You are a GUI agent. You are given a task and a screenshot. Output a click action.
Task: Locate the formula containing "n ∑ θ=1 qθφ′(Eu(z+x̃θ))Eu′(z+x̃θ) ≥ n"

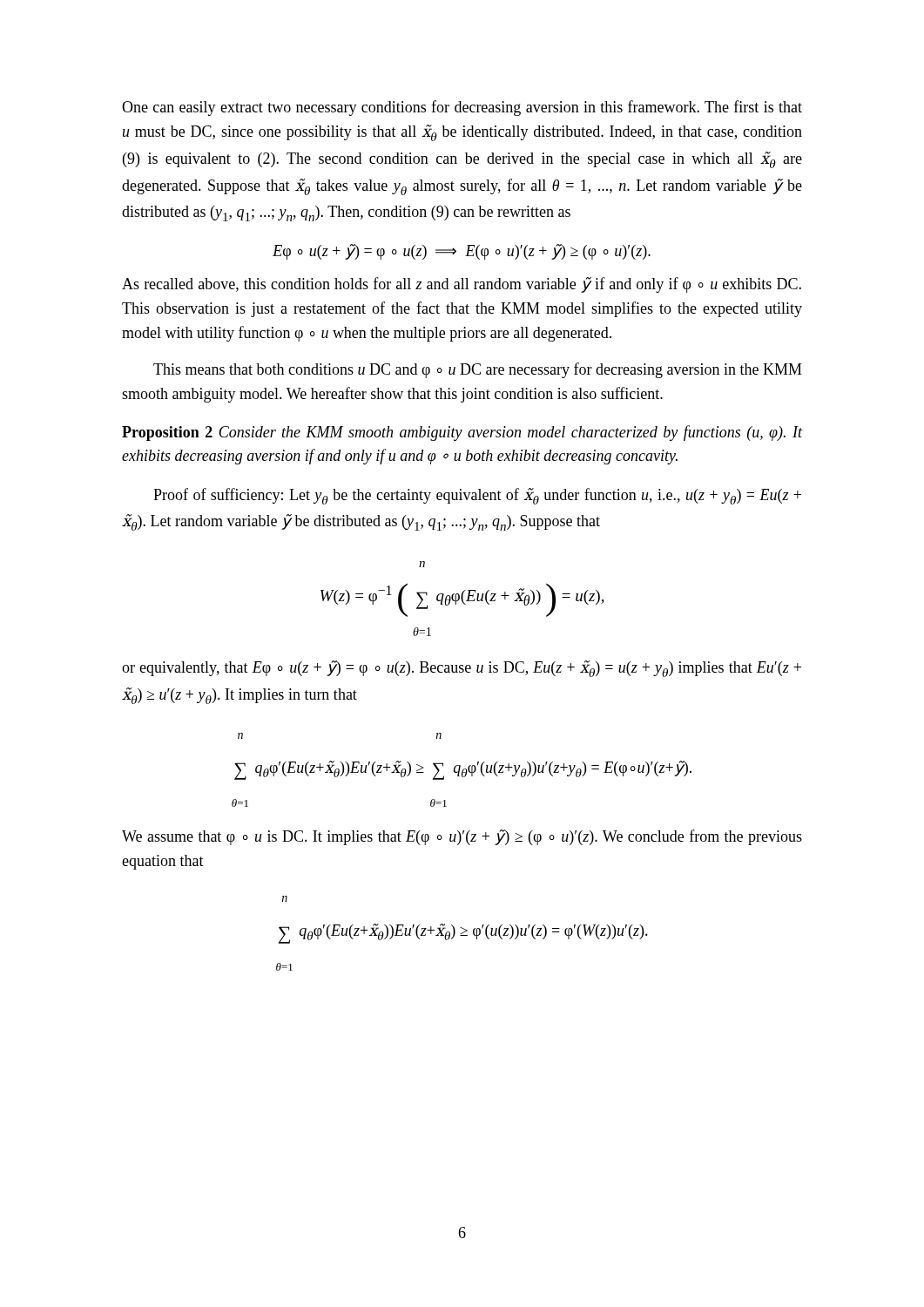(x=462, y=769)
